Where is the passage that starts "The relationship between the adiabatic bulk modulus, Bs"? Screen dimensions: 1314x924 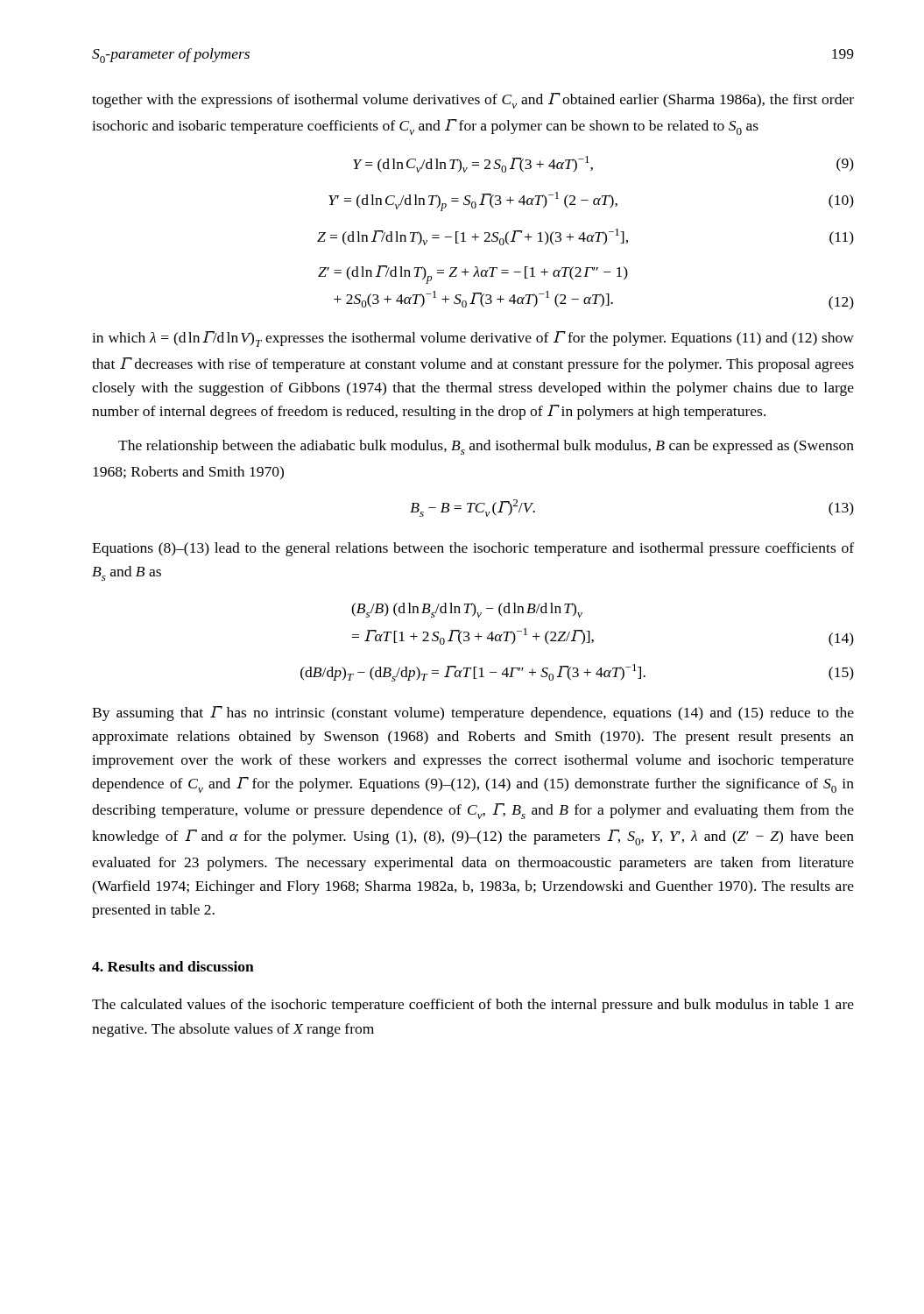473,458
